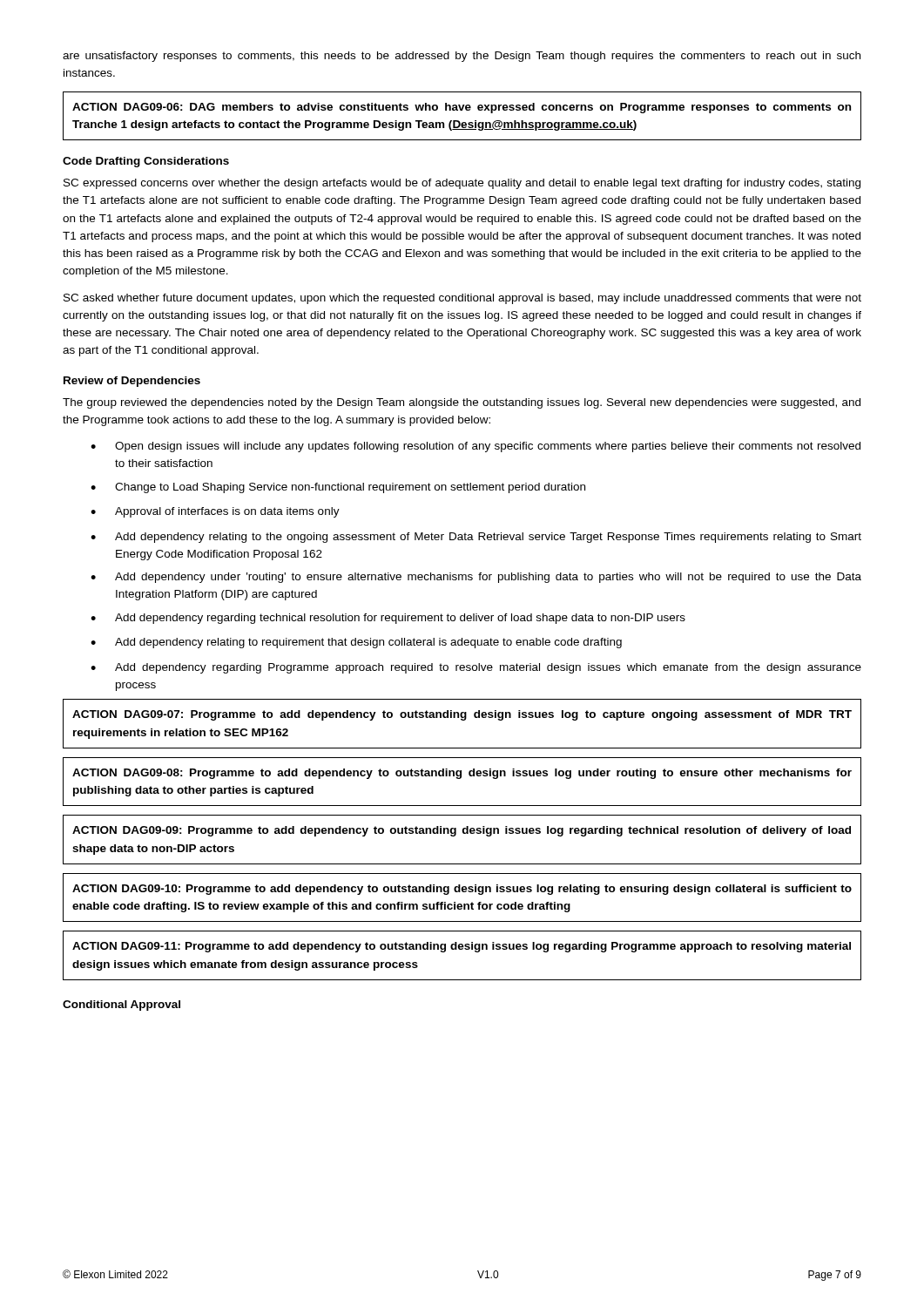Find the block on this page that starts "SC asked whether future document updates, upon"
This screenshot has width=924, height=1307.
click(462, 324)
